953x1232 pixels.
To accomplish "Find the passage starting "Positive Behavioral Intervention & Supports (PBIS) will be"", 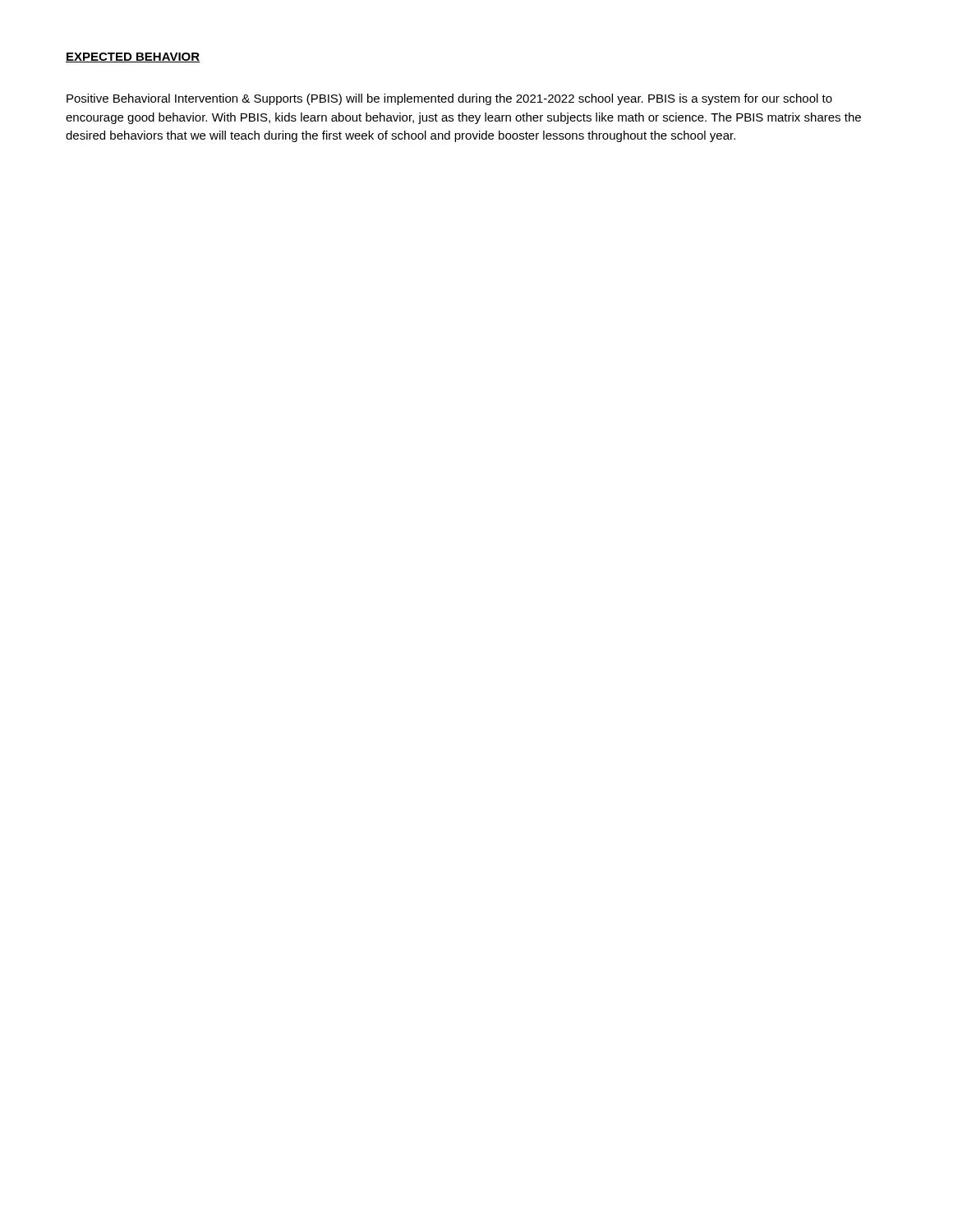I will (476, 117).
